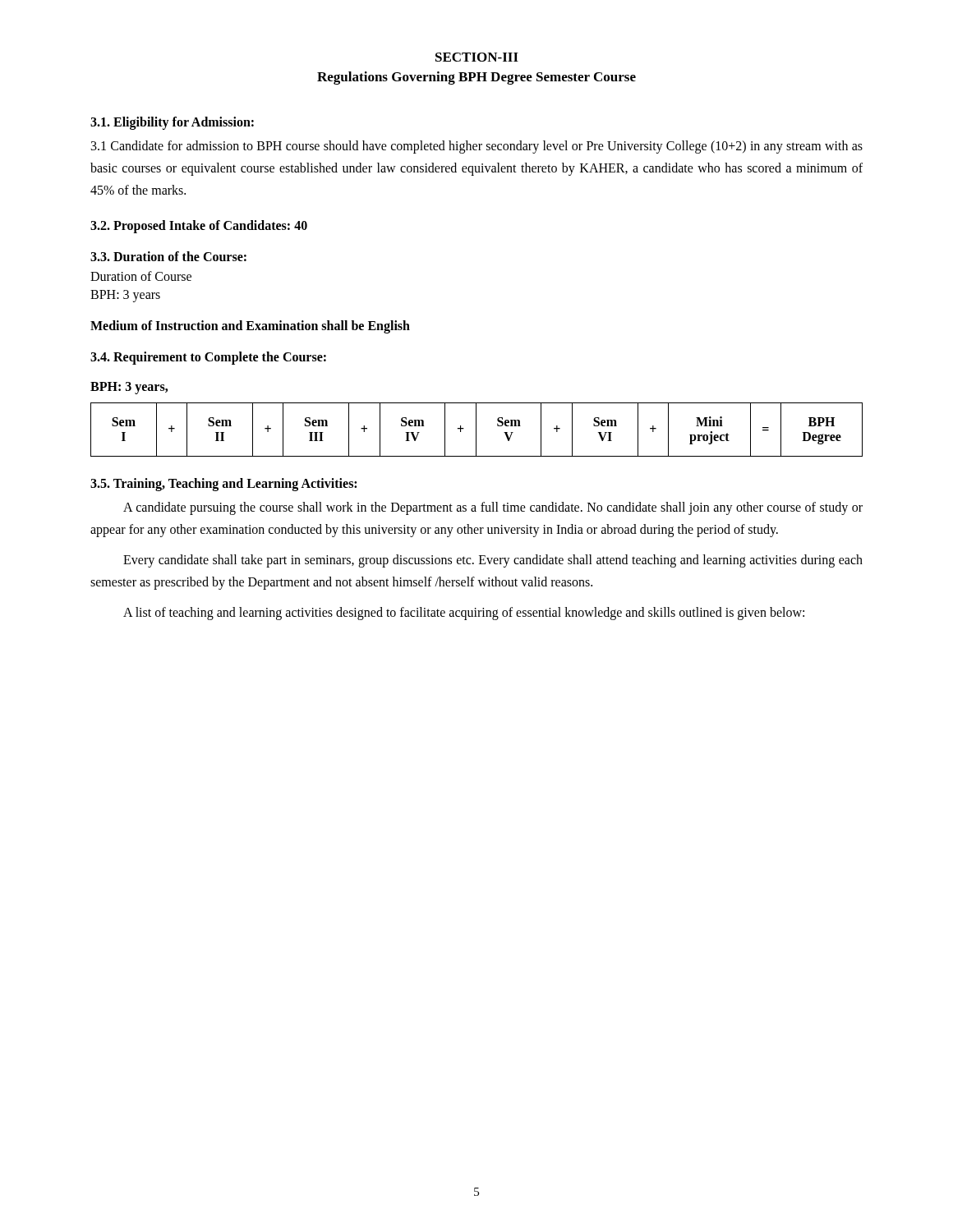Locate the text "BPH: 3 years,"
This screenshot has height=1232, width=953.
(129, 386)
